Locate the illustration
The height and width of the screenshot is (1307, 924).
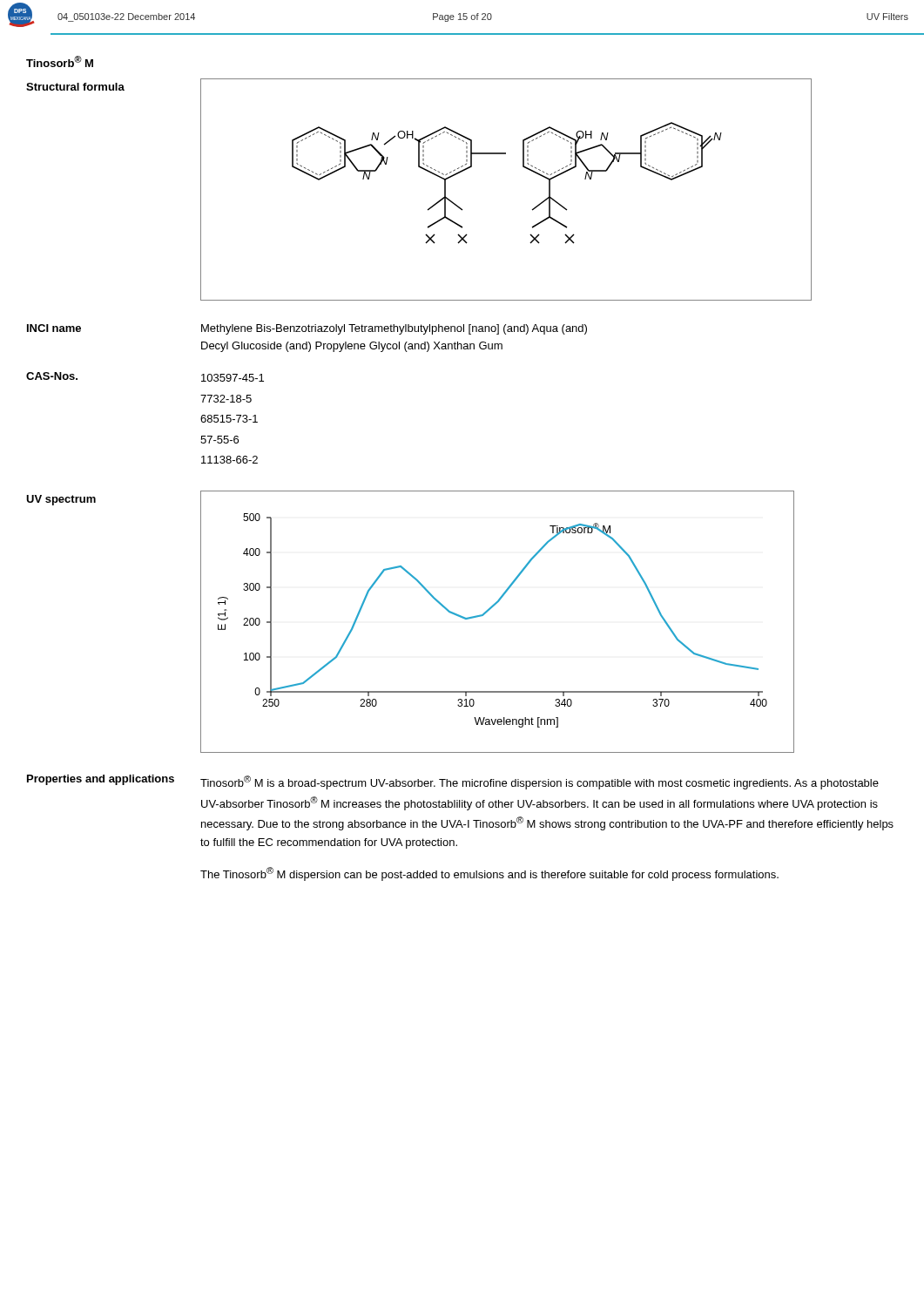coord(506,190)
